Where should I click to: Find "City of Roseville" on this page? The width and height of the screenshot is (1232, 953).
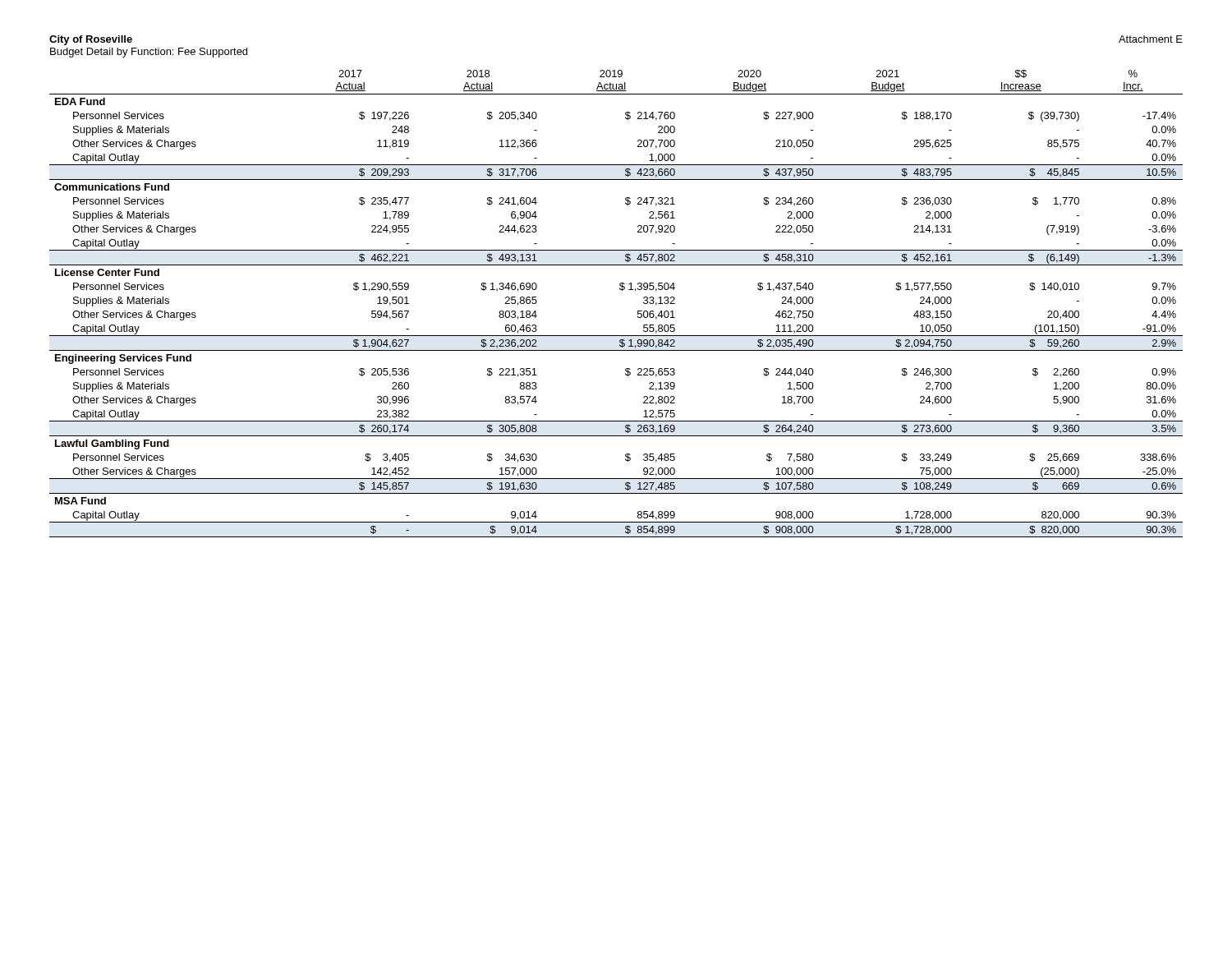click(x=91, y=39)
